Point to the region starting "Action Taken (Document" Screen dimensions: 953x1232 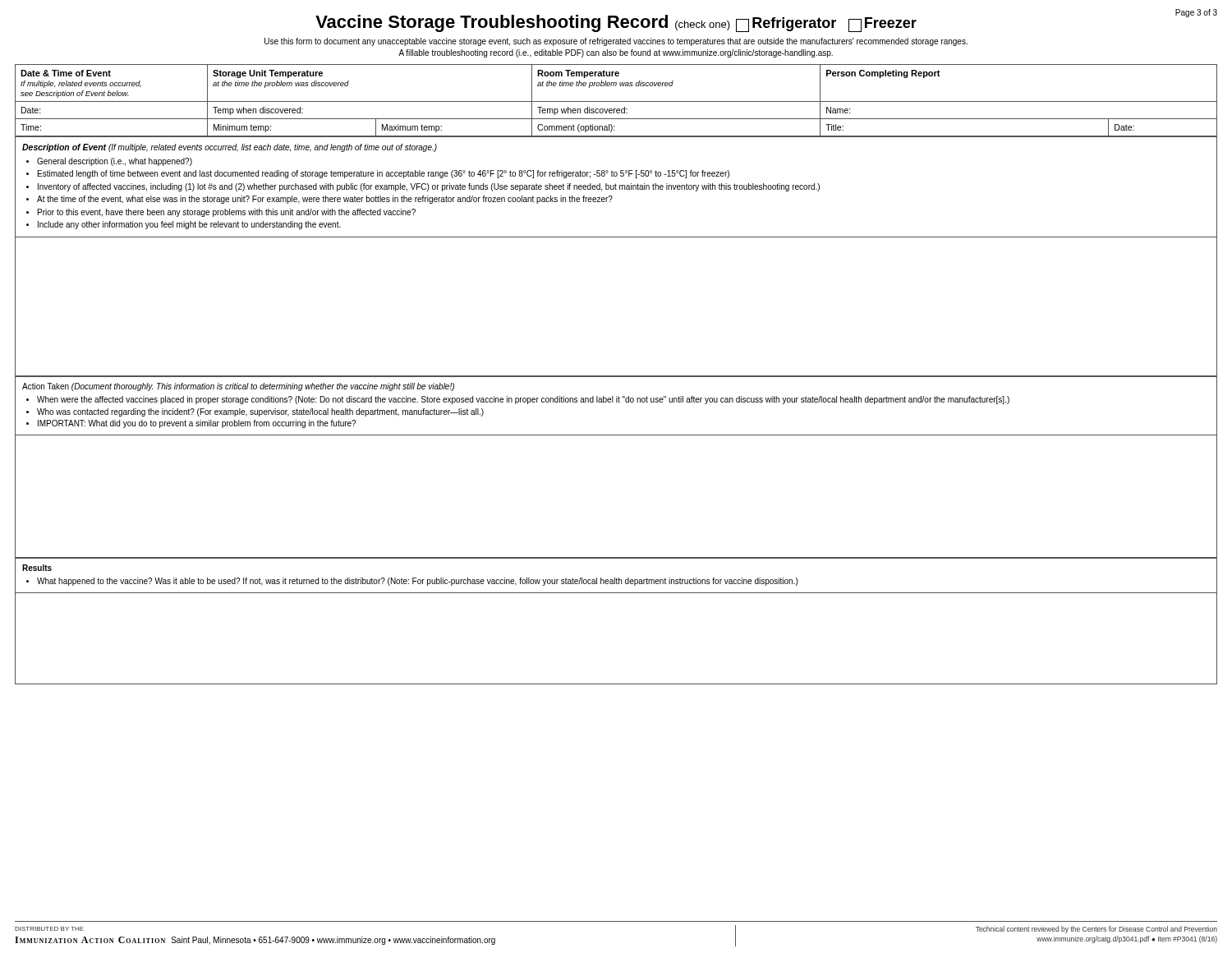coord(616,406)
